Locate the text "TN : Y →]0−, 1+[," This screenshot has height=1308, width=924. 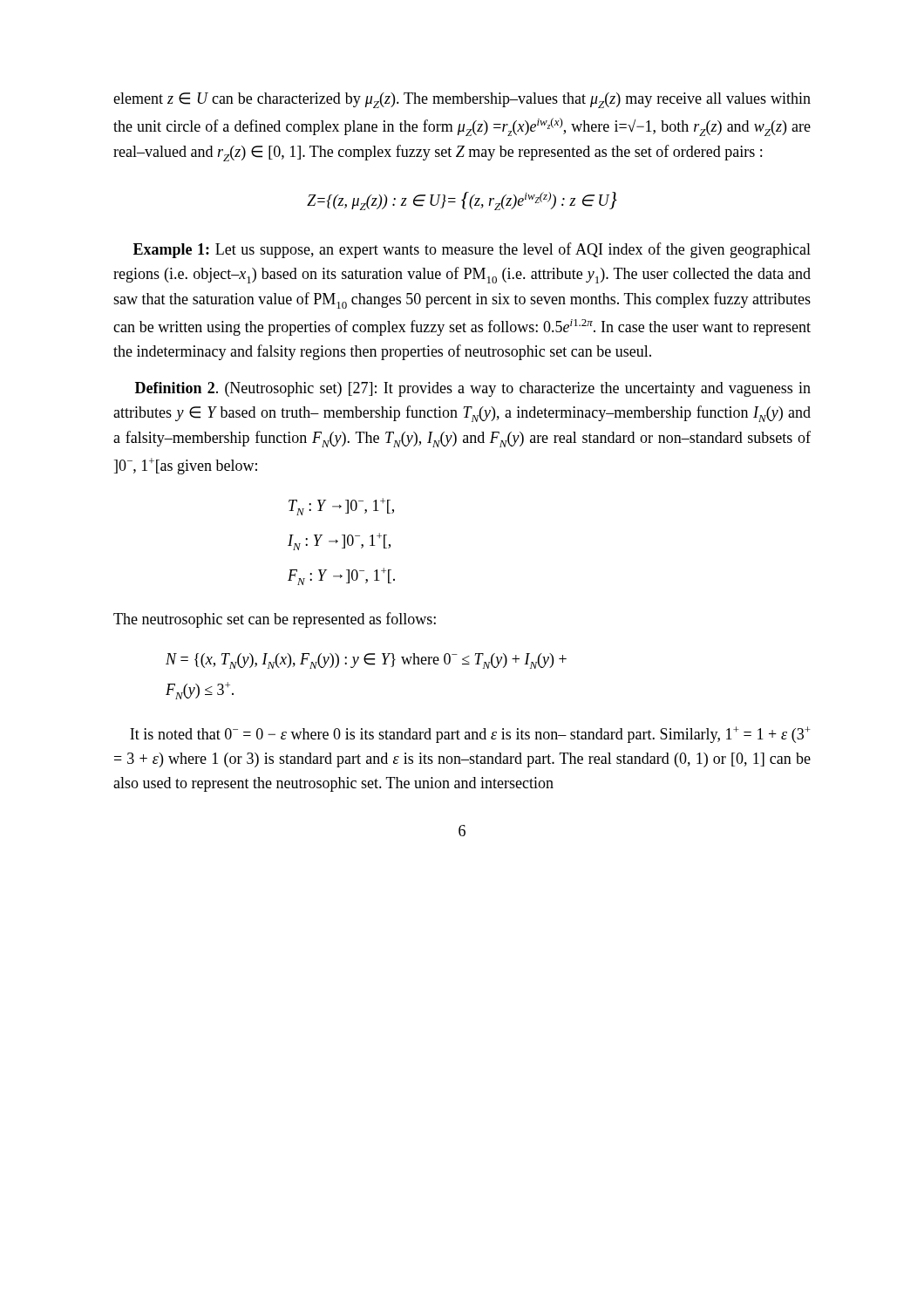tap(341, 506)
